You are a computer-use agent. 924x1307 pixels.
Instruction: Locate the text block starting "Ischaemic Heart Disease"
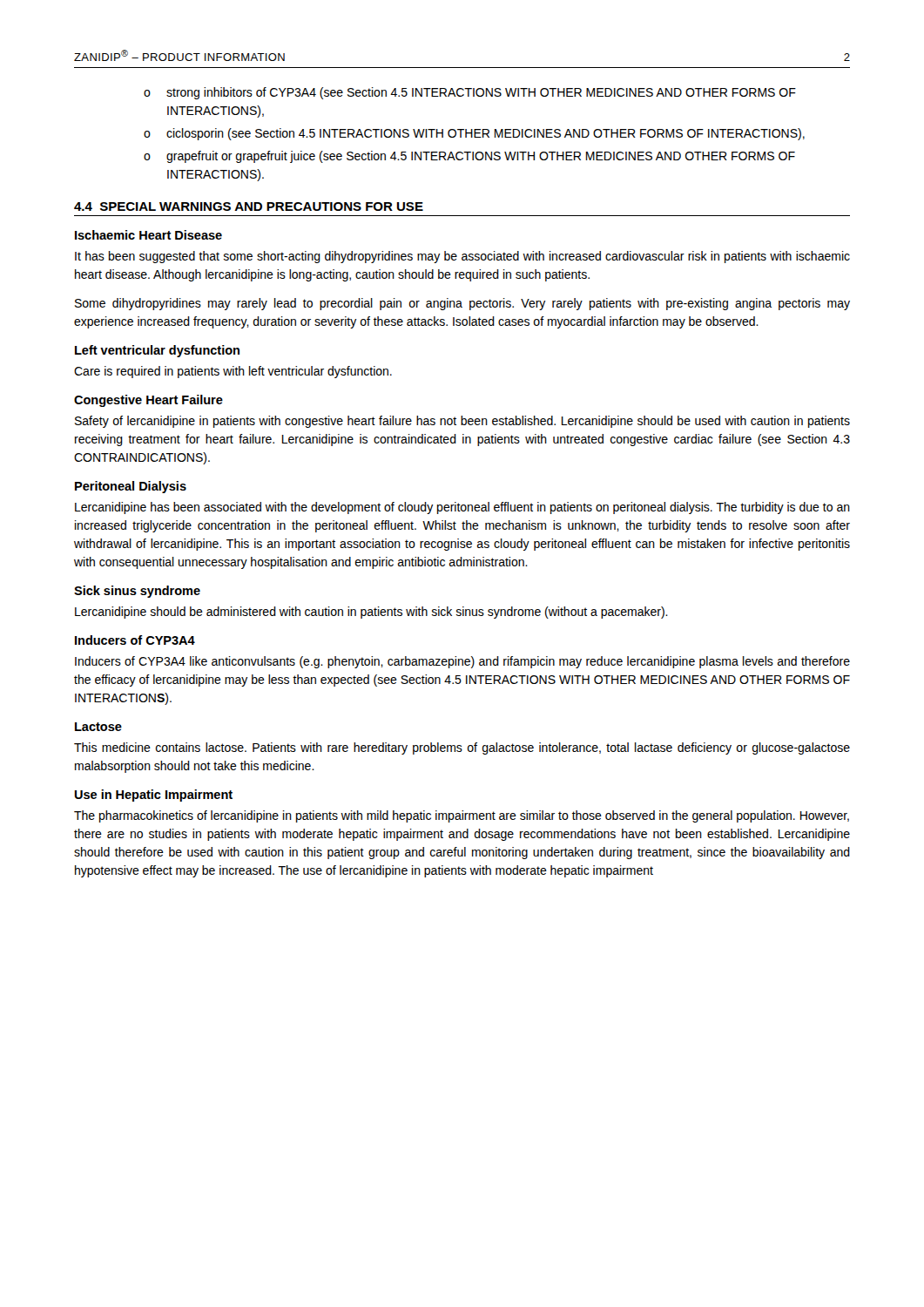pyautogui.click(x=148, y=235)
